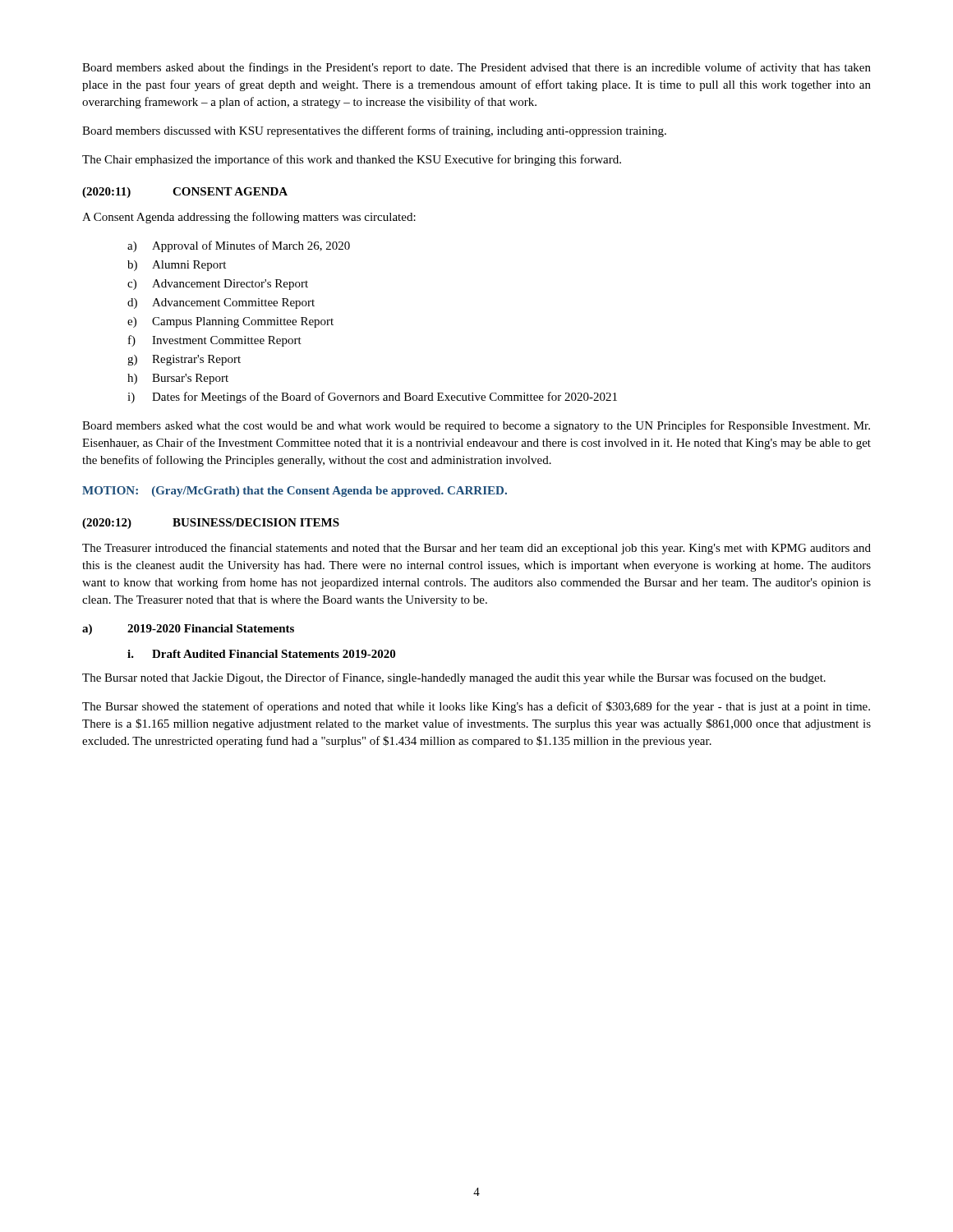Image resolution: width=953 pixels, height=1232 pixels.
Task: Find the list item that reads "c) Advancement Director's Report"
Action: tap(218, 284)
